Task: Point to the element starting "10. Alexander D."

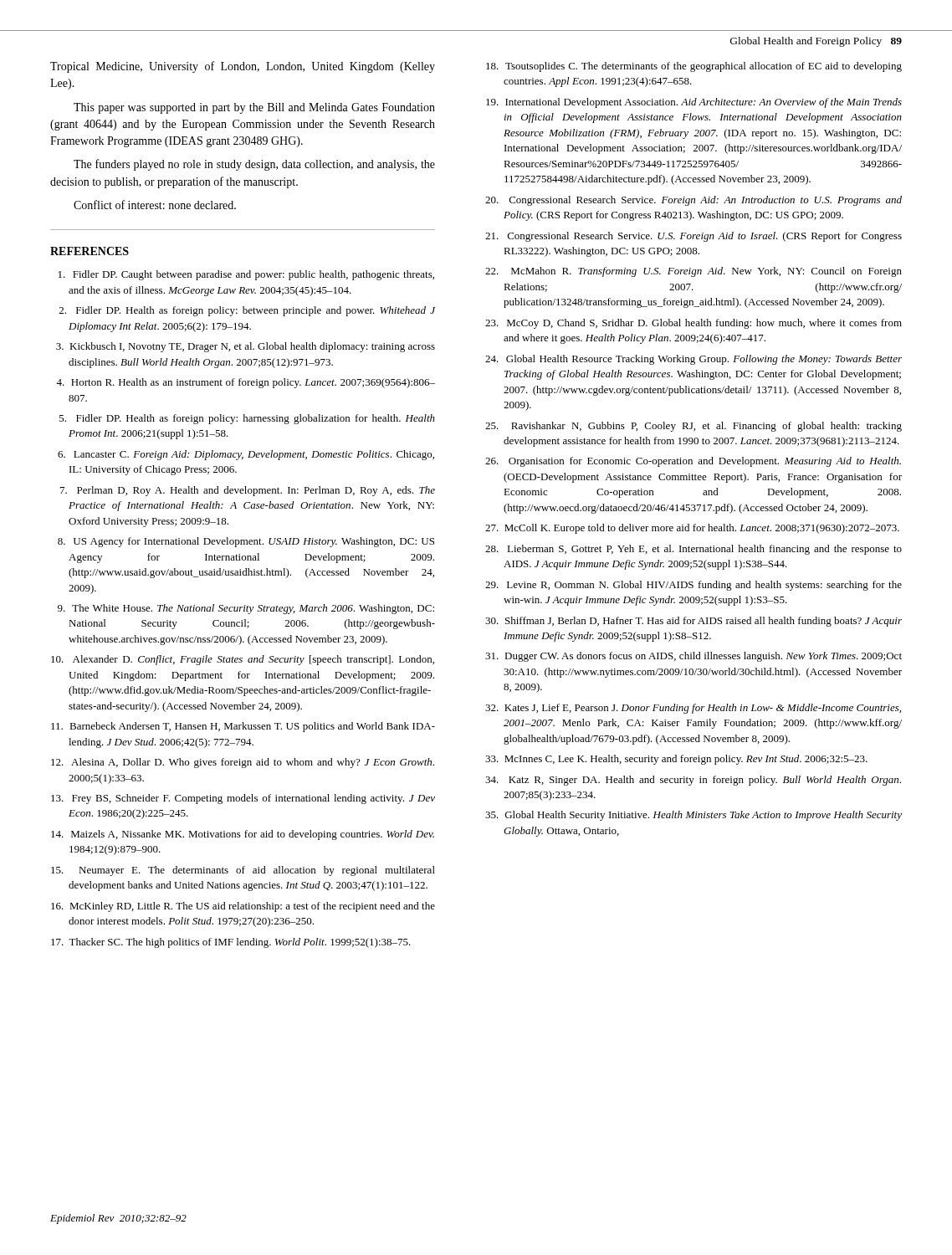Action: [x=243, y=682]
